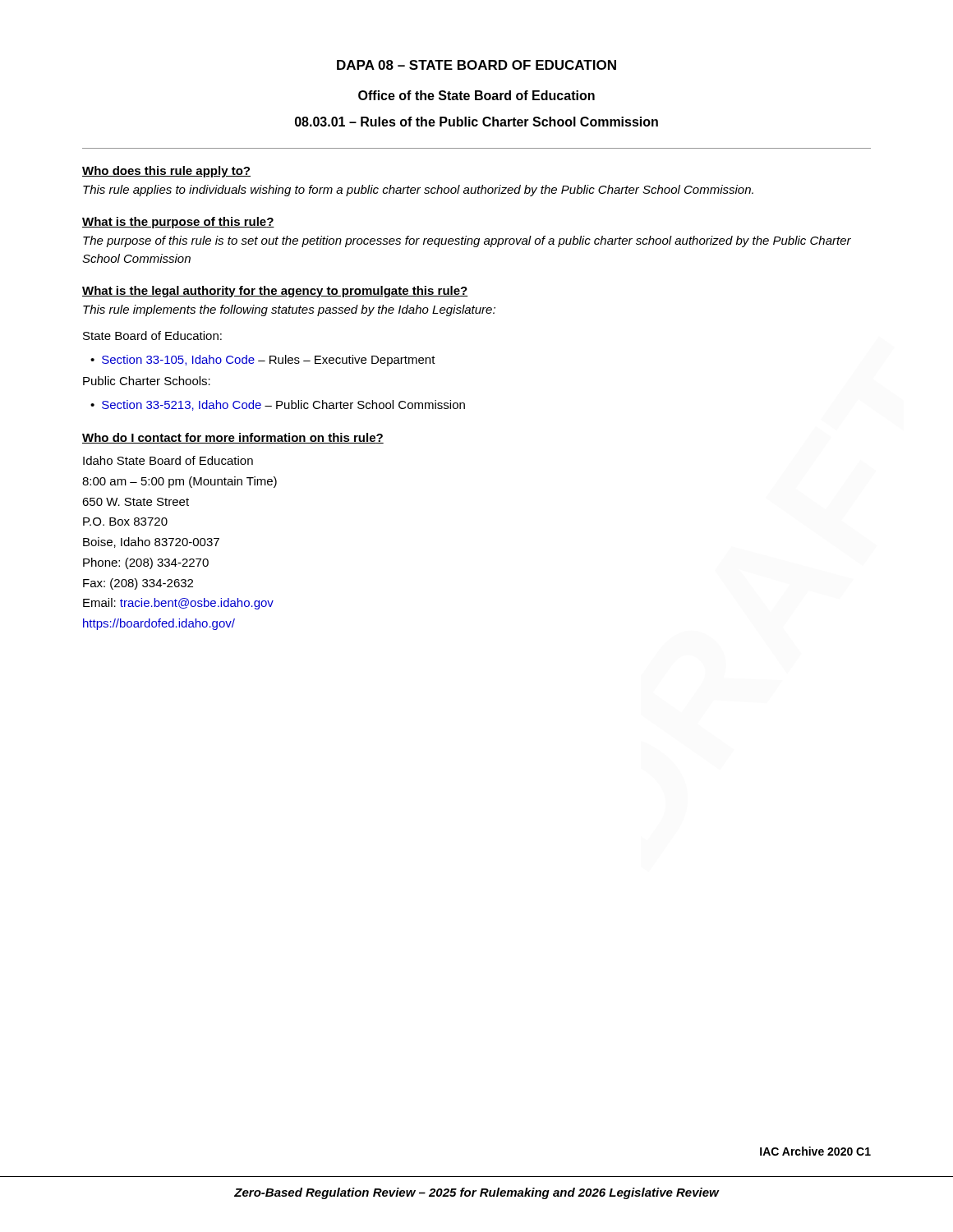
Task: Select the passage starting "• Section 33-105, Idaho Code"
Action: click(x=263, y=359)
